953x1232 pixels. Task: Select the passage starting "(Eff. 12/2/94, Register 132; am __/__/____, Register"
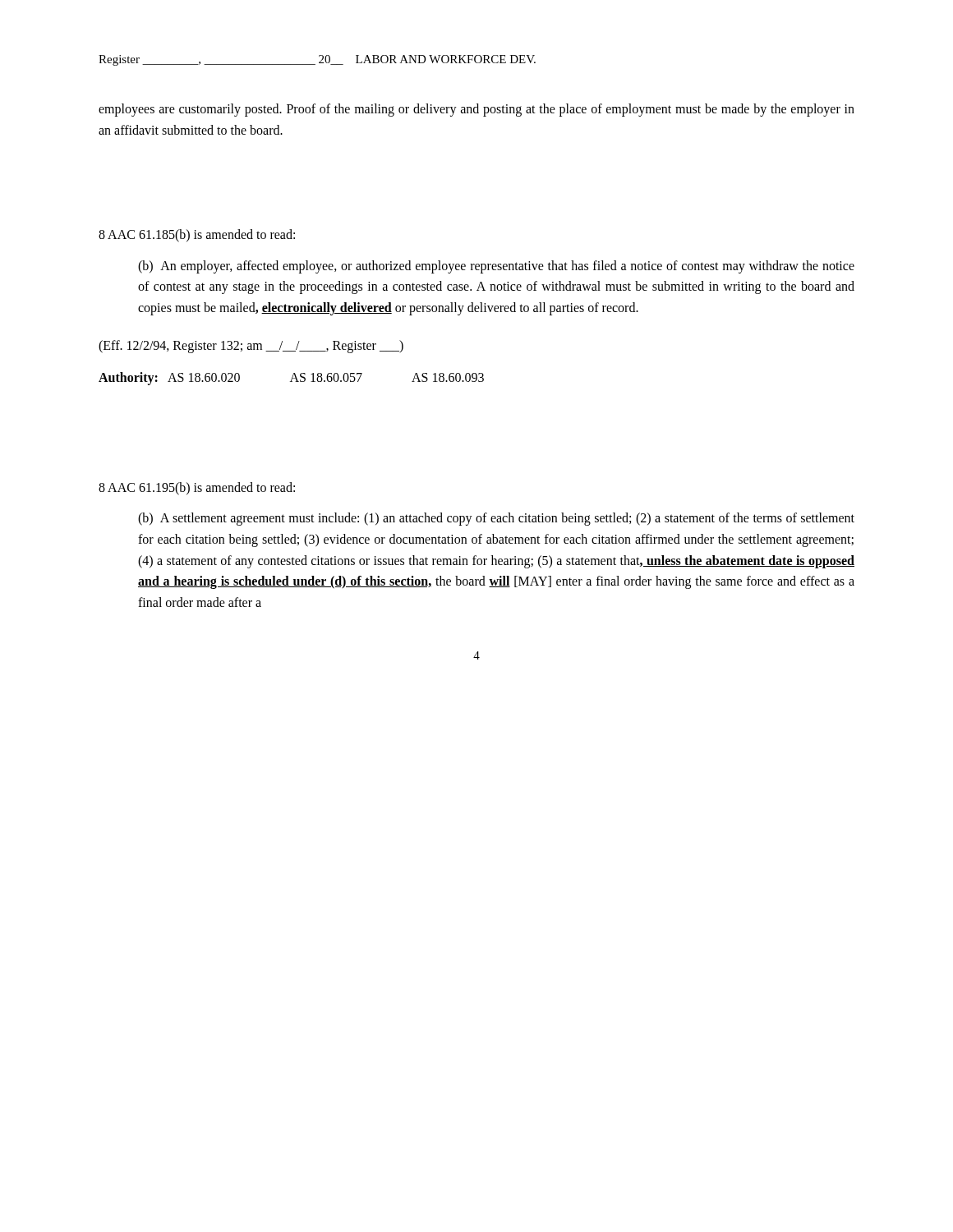251,345
